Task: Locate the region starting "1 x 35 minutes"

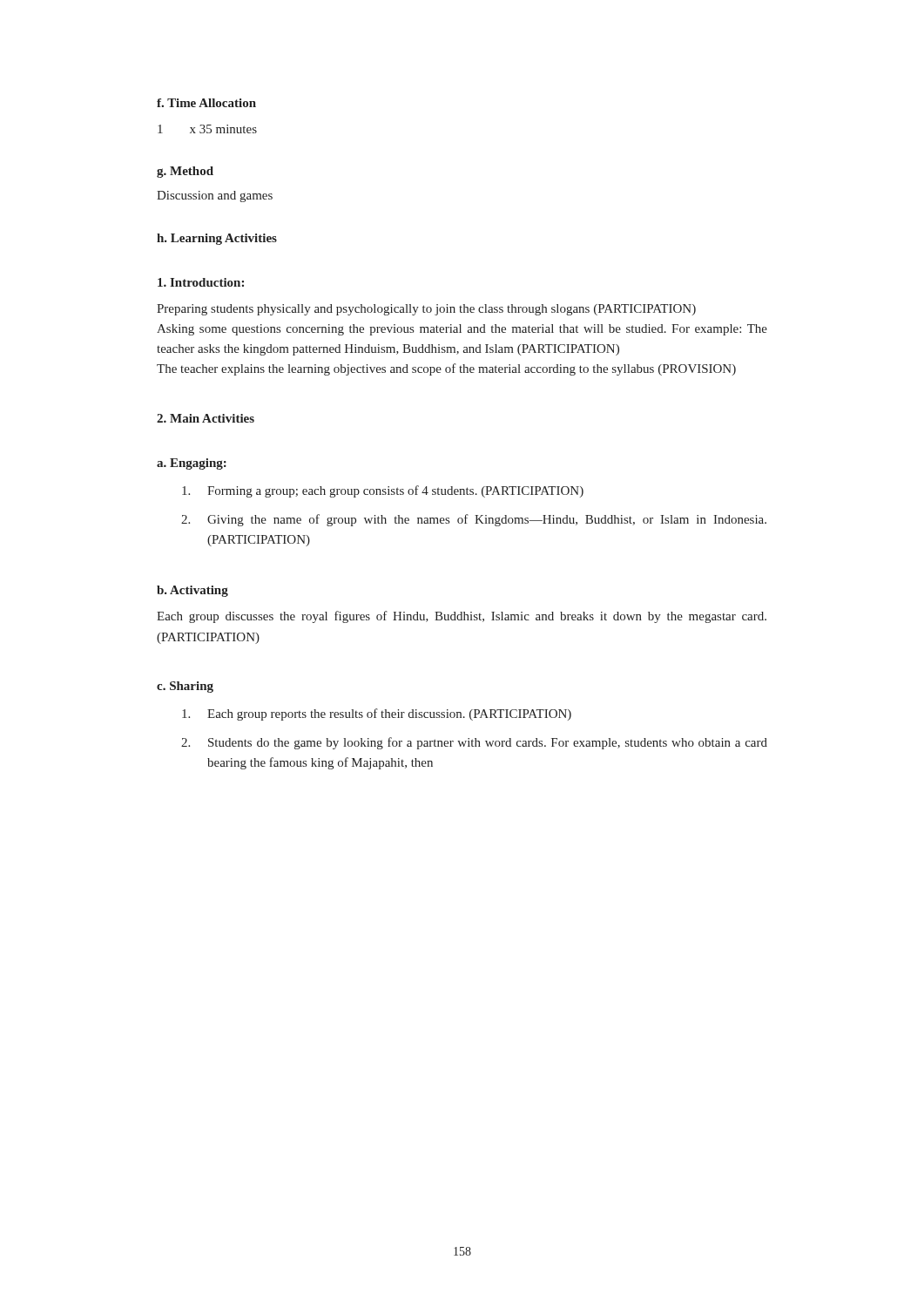Action: click(x=207, y=129)
